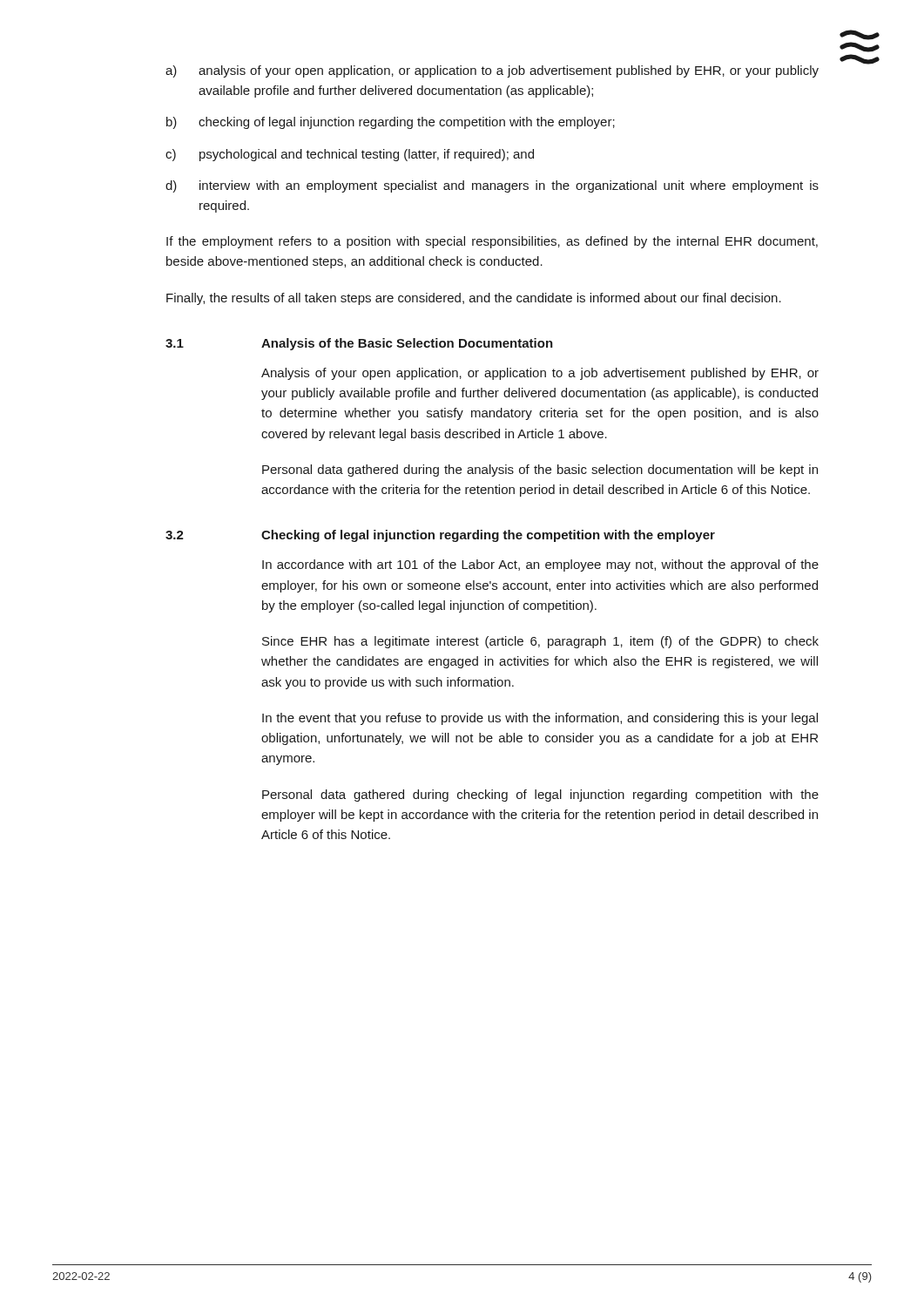Click on the text block that reads "Analysis of your open application,"
Viewport: 924px width, 1307px height.
(540, 403)
